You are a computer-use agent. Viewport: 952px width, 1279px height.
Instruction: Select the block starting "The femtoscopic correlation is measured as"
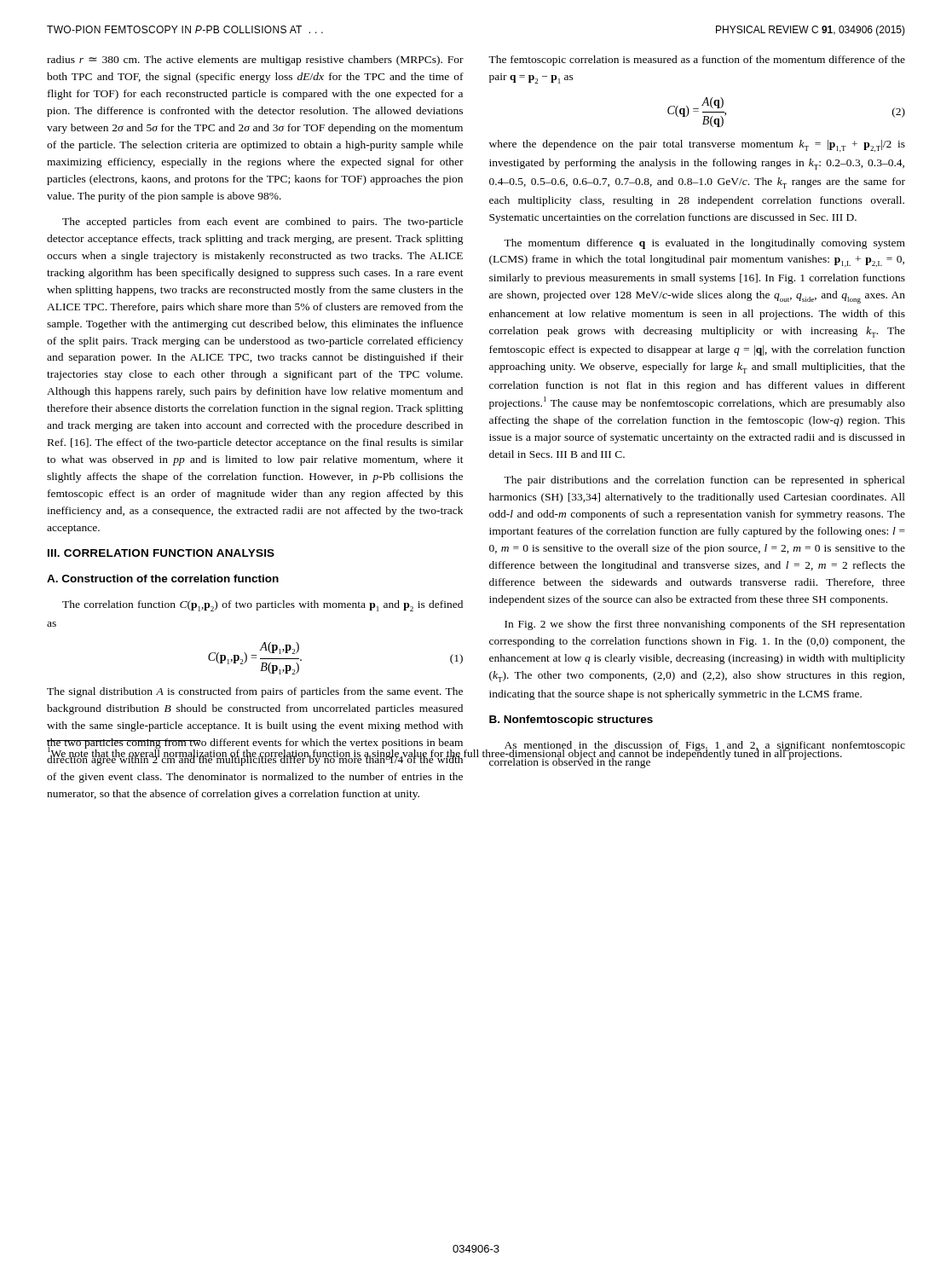(x=697, y=69)
